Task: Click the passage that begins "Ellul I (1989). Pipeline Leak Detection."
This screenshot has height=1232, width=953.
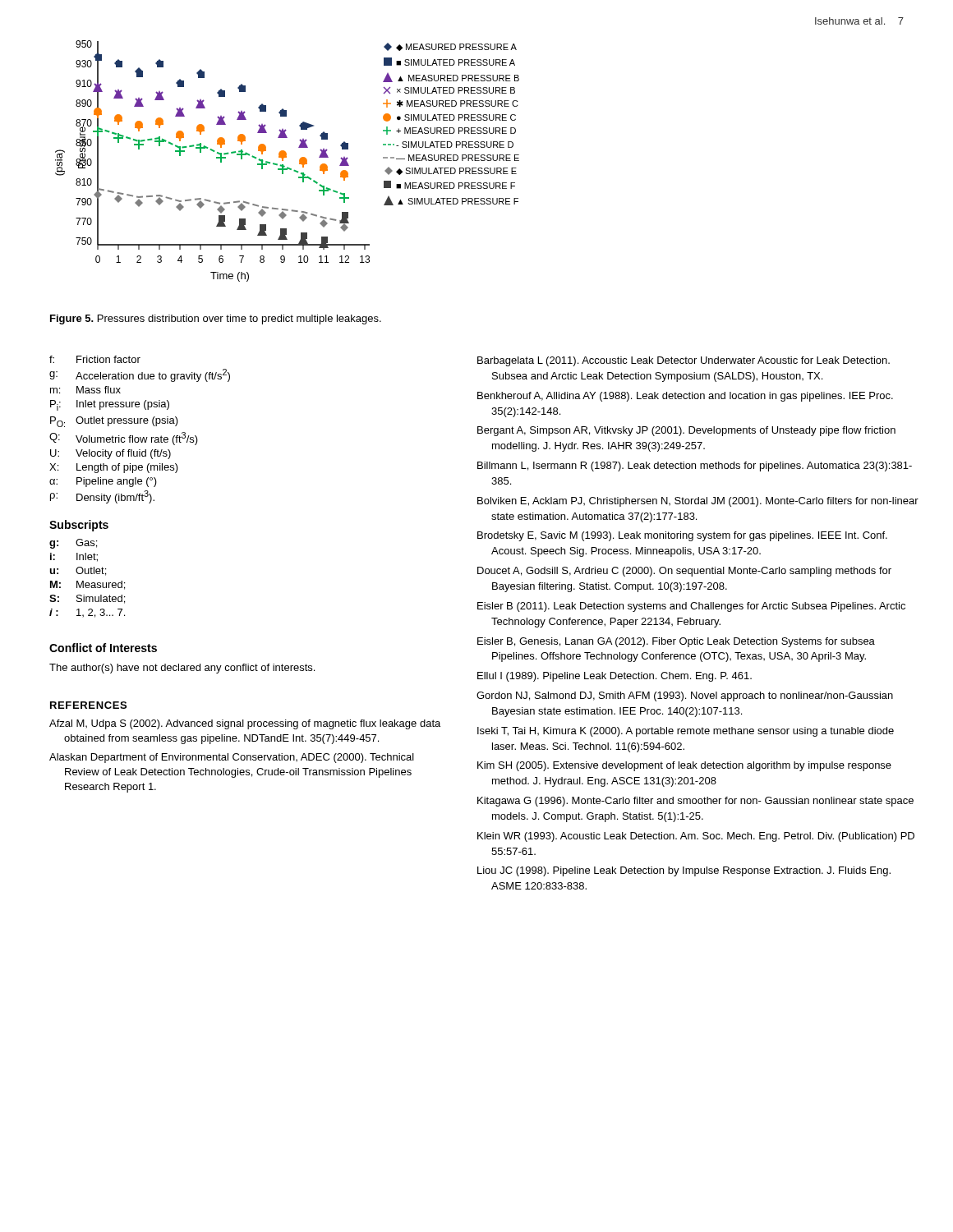Action: (x=614, y=676)
